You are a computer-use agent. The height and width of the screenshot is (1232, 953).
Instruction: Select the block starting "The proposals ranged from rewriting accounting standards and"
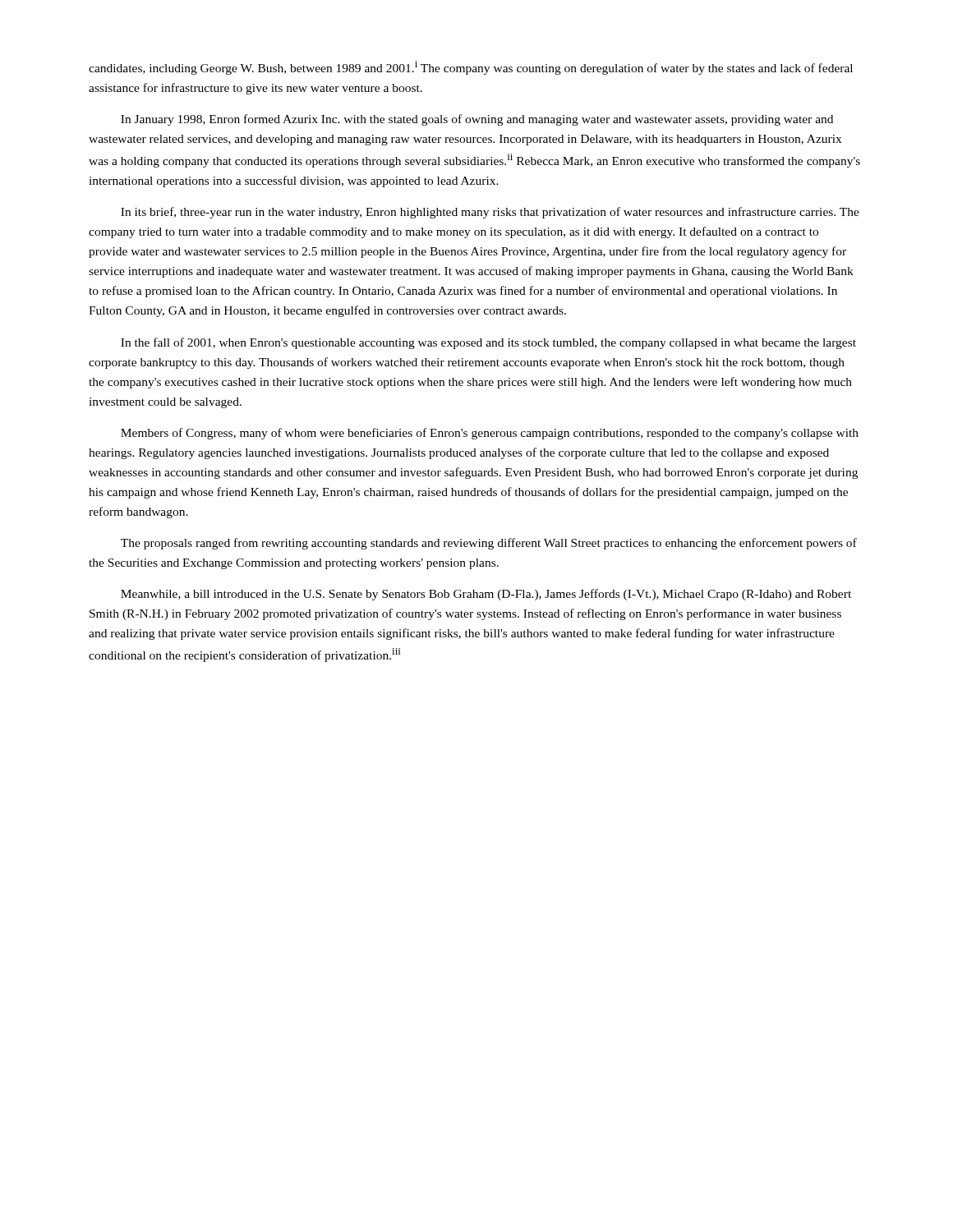pyautogui.click(x=475, y=552)
